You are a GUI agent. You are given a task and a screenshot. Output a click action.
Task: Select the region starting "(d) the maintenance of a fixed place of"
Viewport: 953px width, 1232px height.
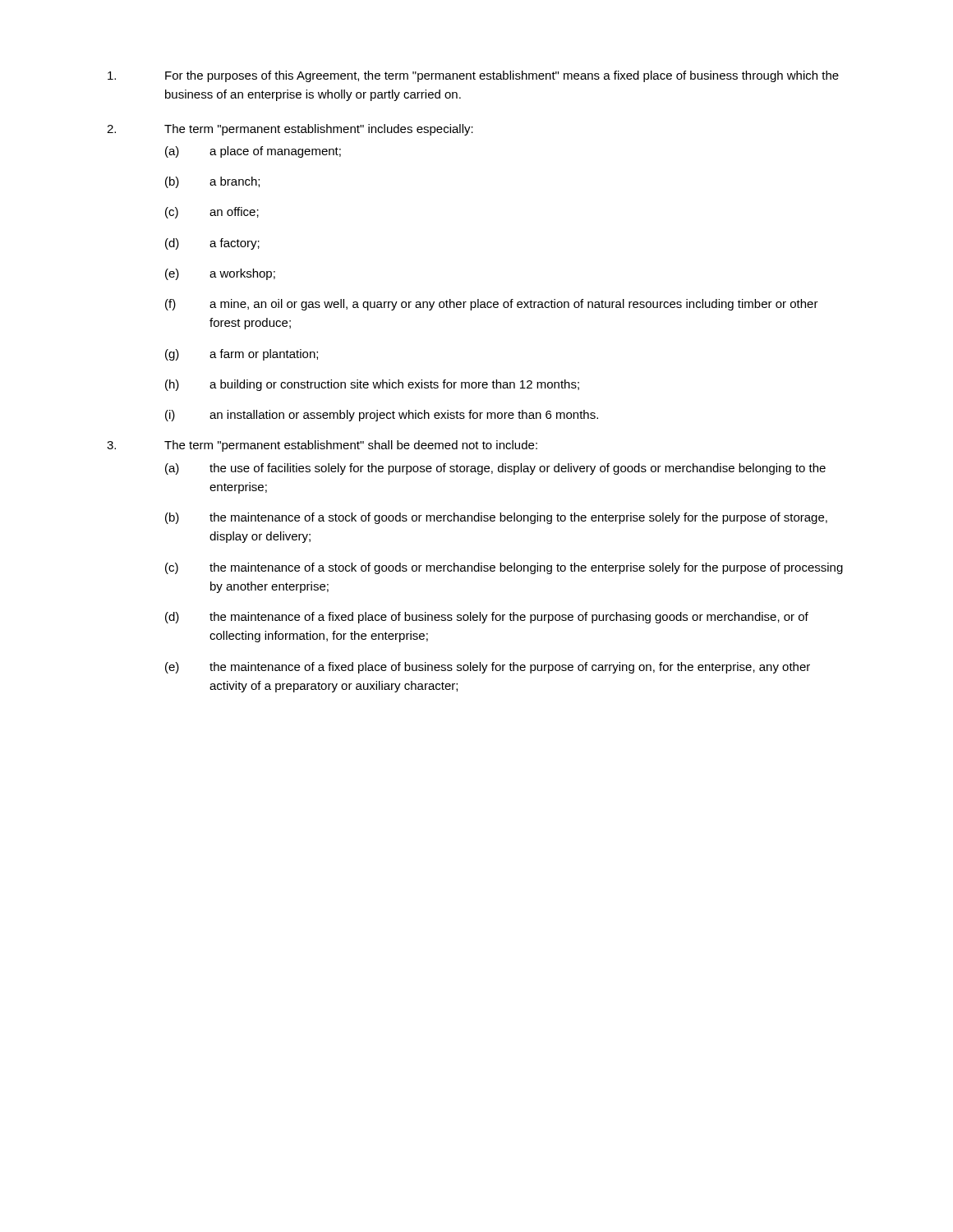click(505, 626)
